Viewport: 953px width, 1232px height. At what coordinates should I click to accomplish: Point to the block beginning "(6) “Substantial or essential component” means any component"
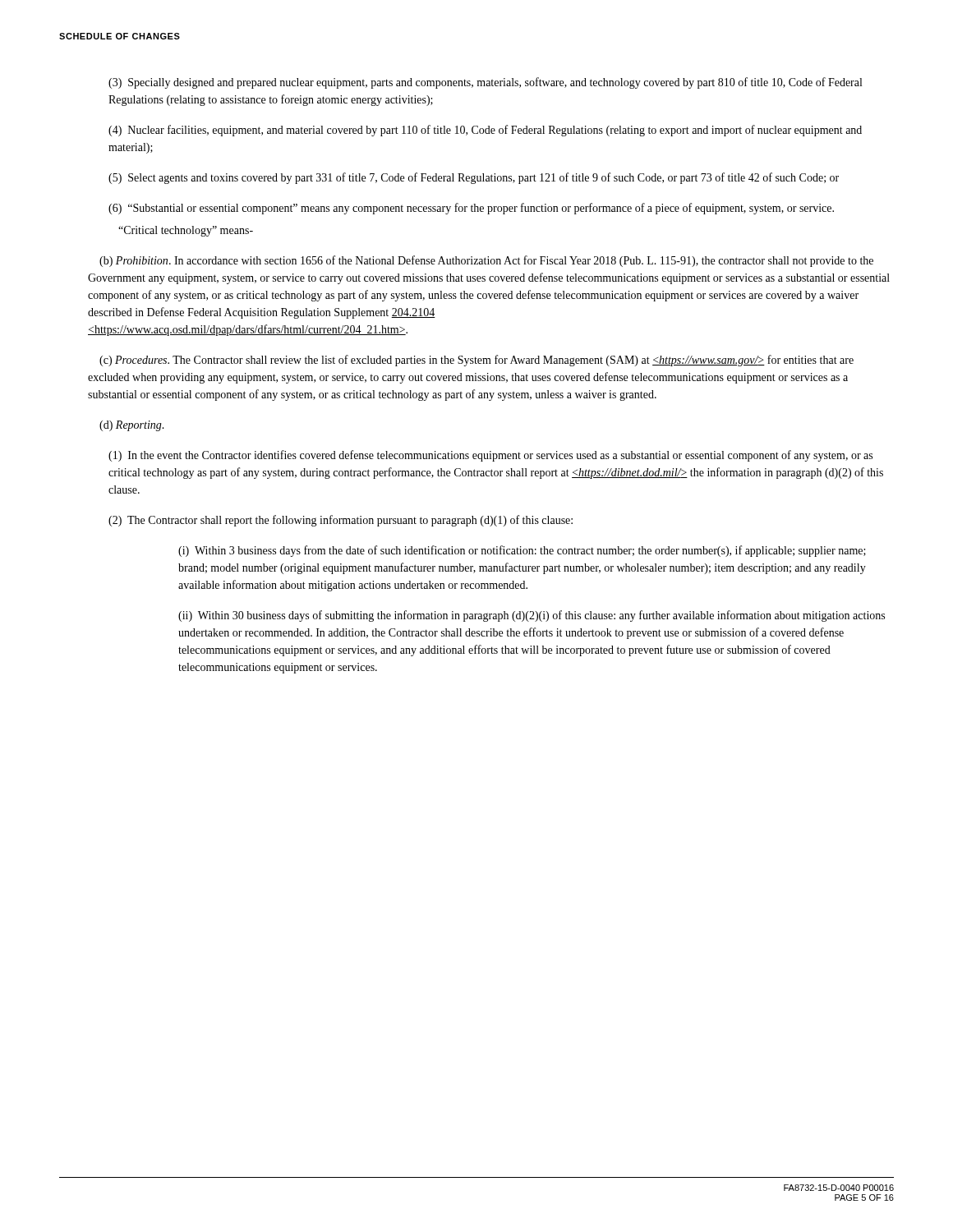pyautogui.click(x=472, y=208)
